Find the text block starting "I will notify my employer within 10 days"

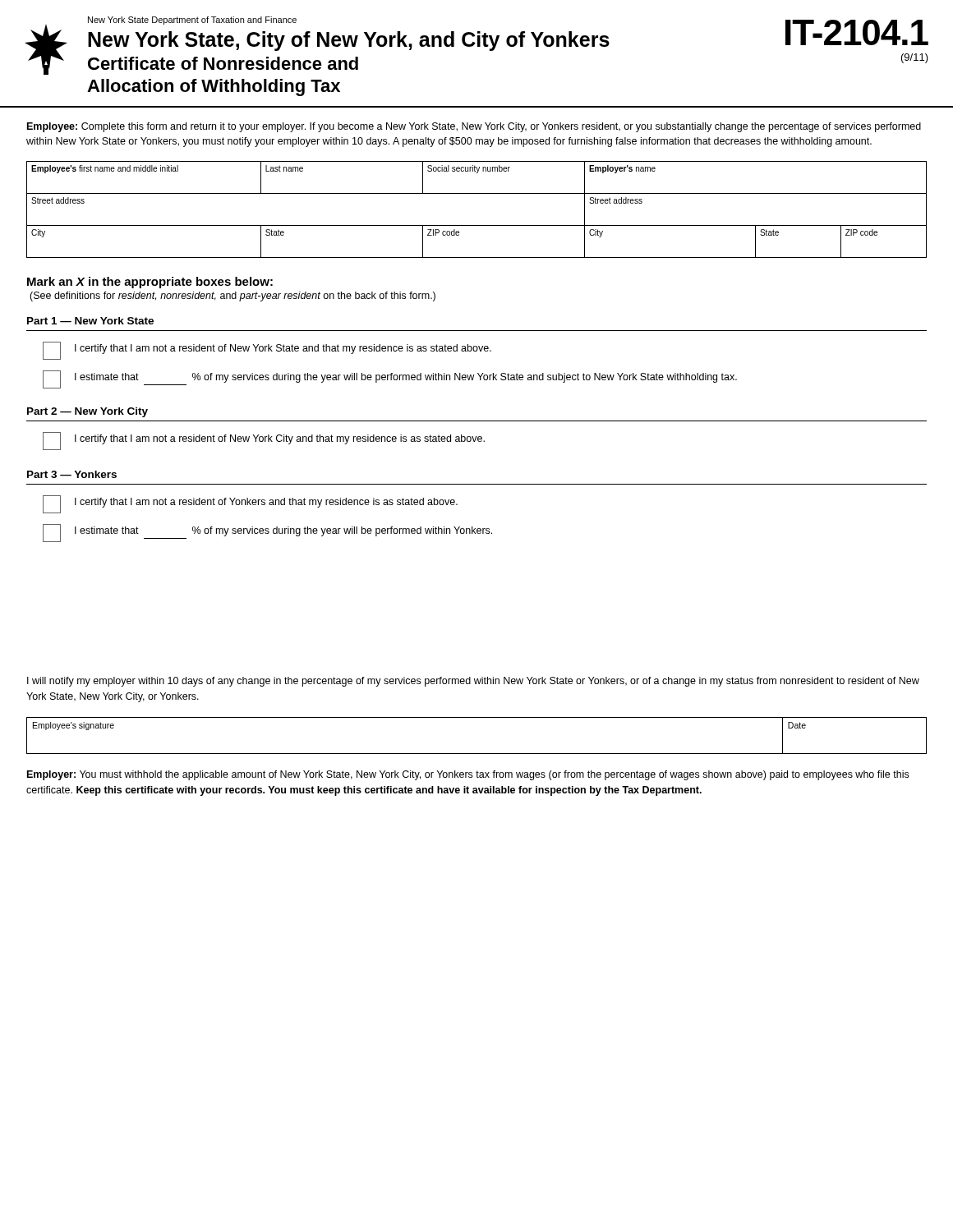click(x=473, y=689)
